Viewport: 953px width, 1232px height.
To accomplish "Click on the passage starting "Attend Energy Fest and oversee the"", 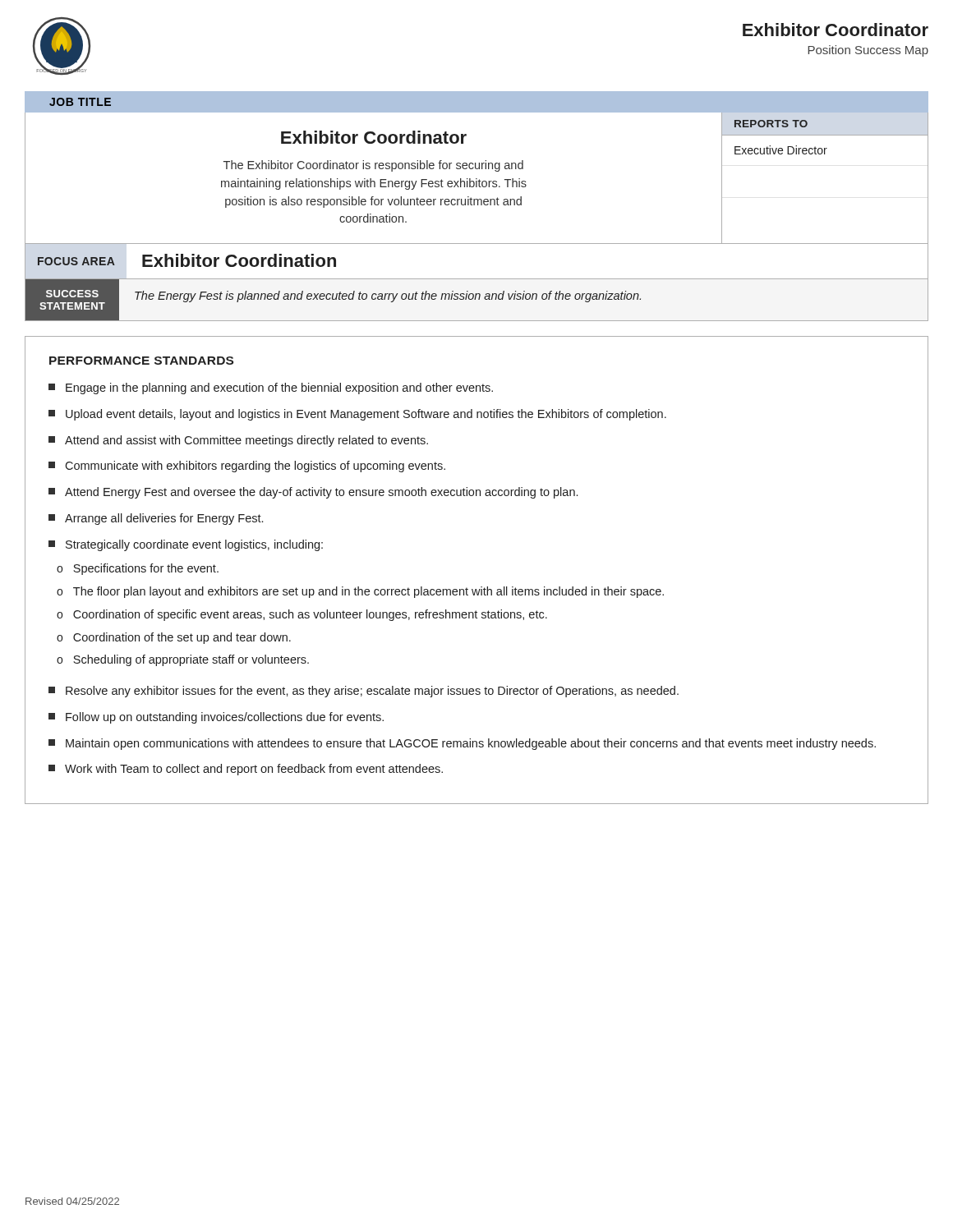I will (x=314, y=493).
